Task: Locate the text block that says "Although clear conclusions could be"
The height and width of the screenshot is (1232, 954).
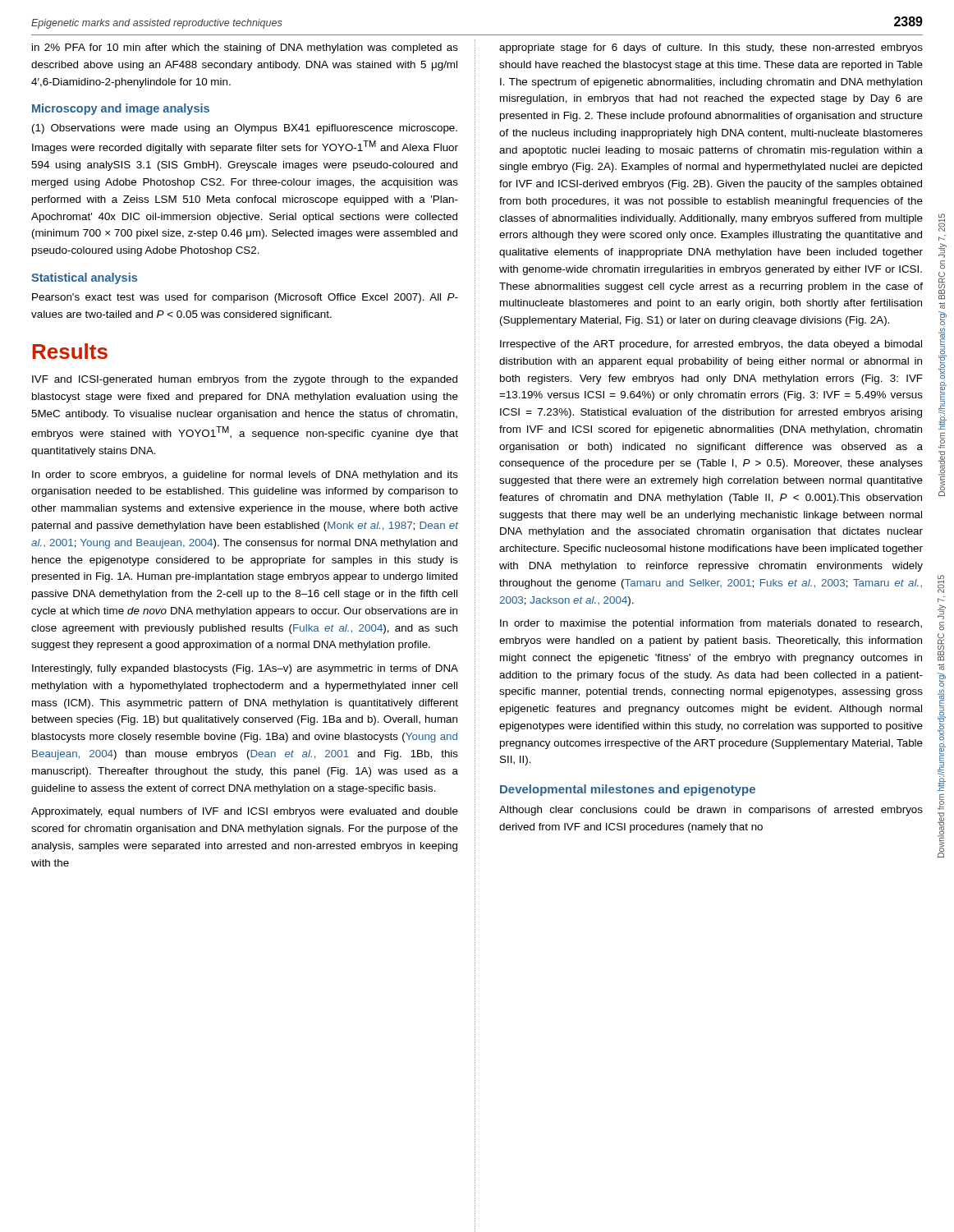Action: click(x=711, y=818)
